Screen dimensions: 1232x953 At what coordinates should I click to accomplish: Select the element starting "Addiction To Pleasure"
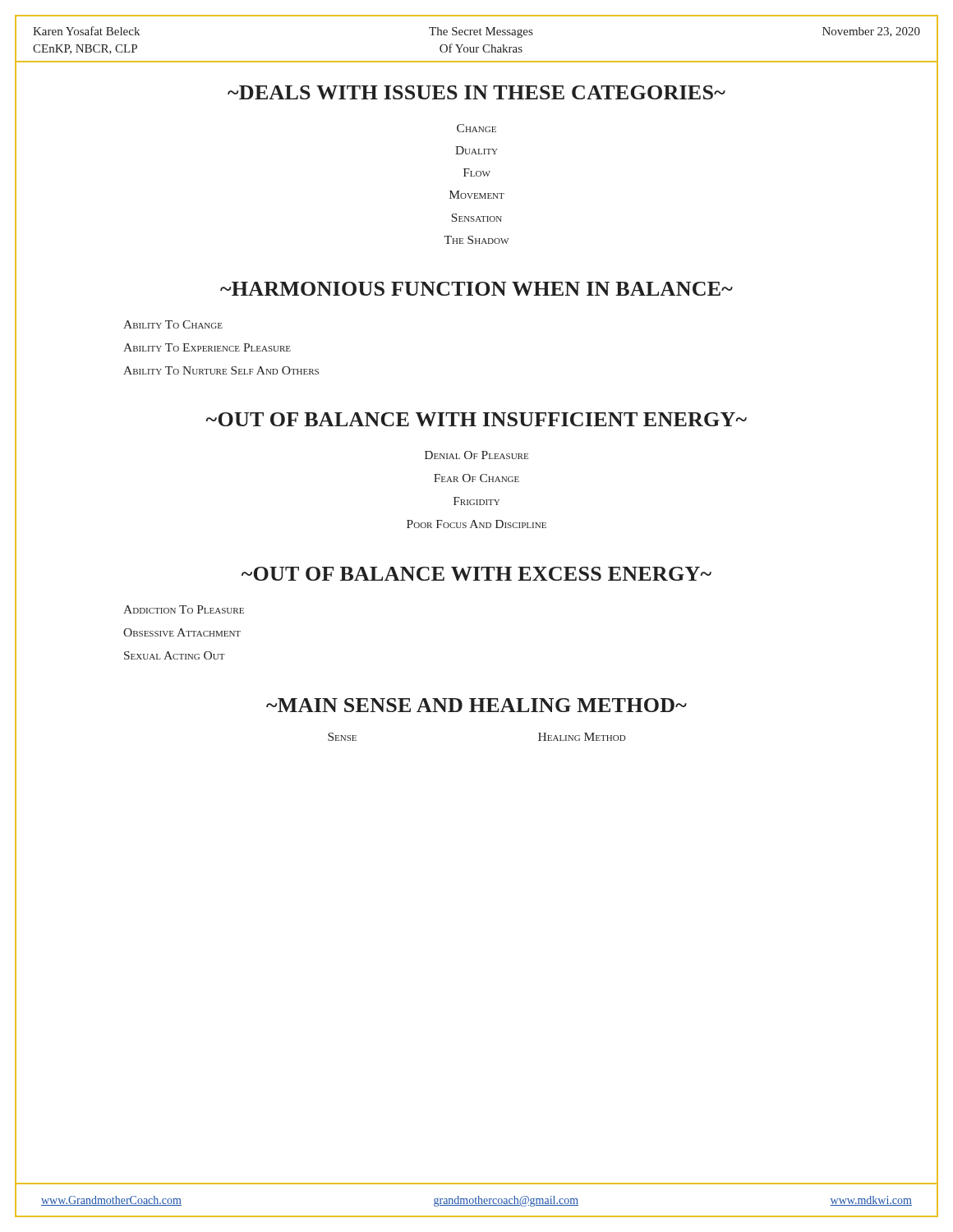click(x=184, y=609)
